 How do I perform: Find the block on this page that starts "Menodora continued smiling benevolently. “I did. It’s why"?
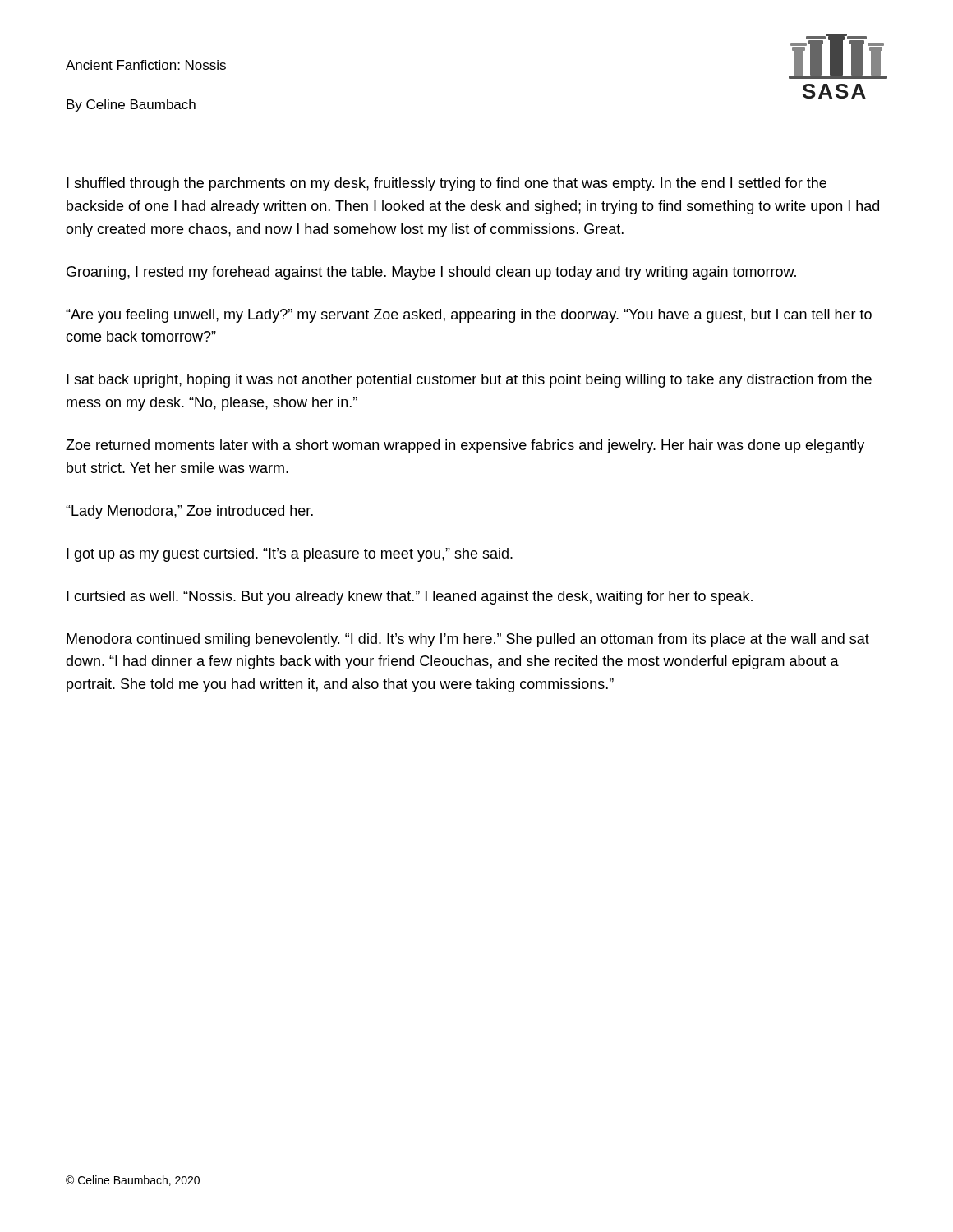(467, 662)
